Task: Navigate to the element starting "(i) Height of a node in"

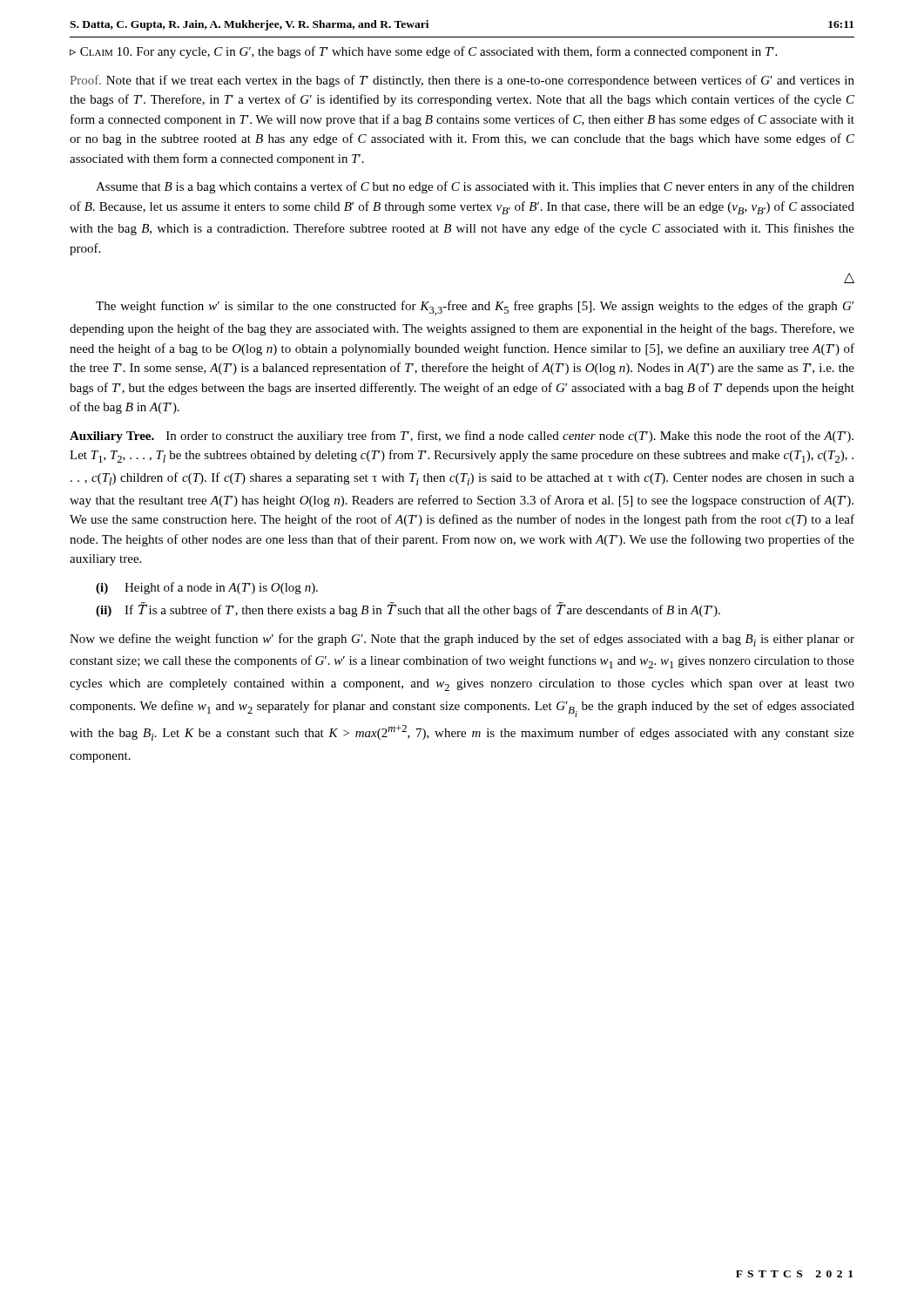Action: click(207, 588)
